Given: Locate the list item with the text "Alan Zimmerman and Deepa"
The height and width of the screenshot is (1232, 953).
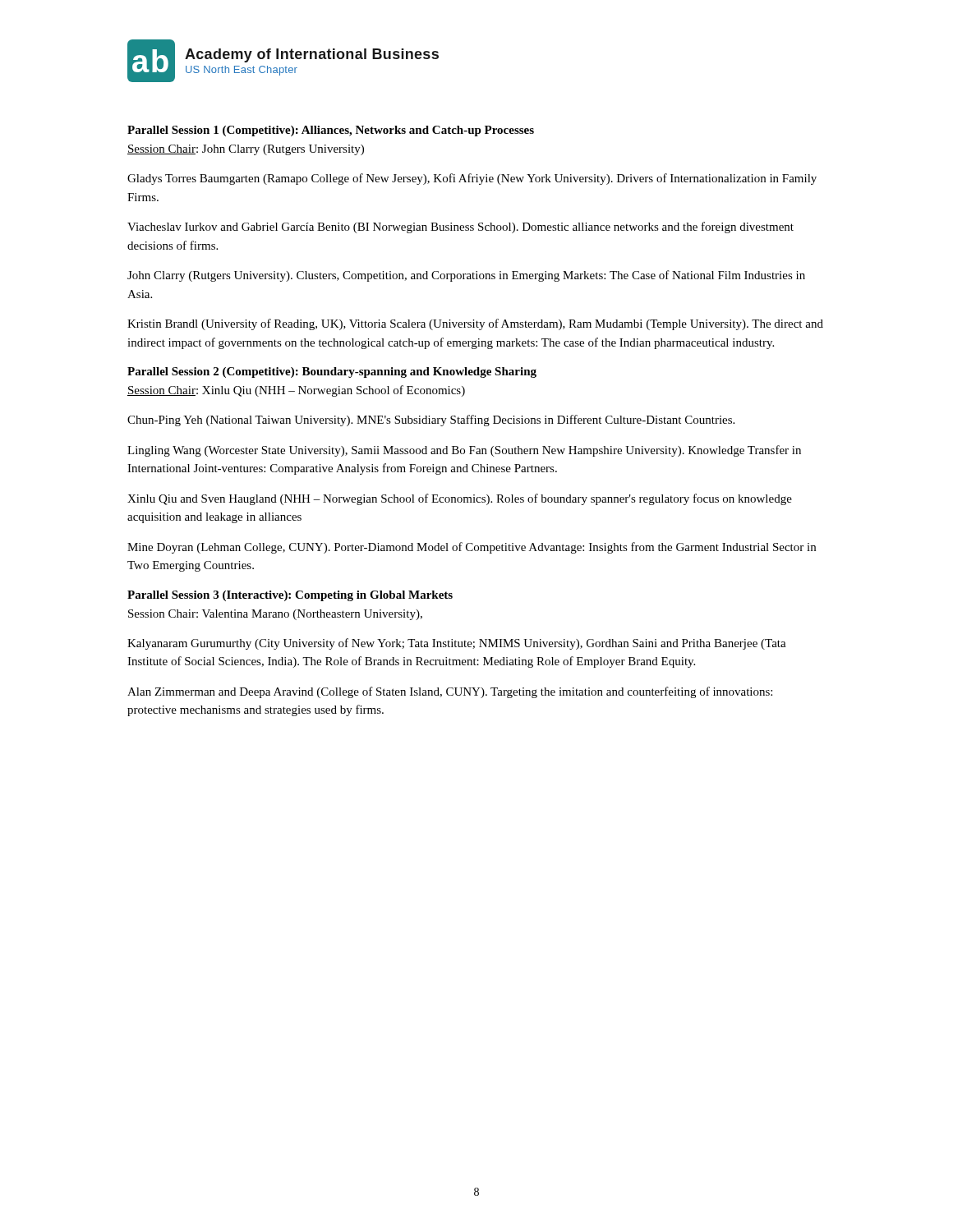Looking at the screenshot, I should click(450, 700).
